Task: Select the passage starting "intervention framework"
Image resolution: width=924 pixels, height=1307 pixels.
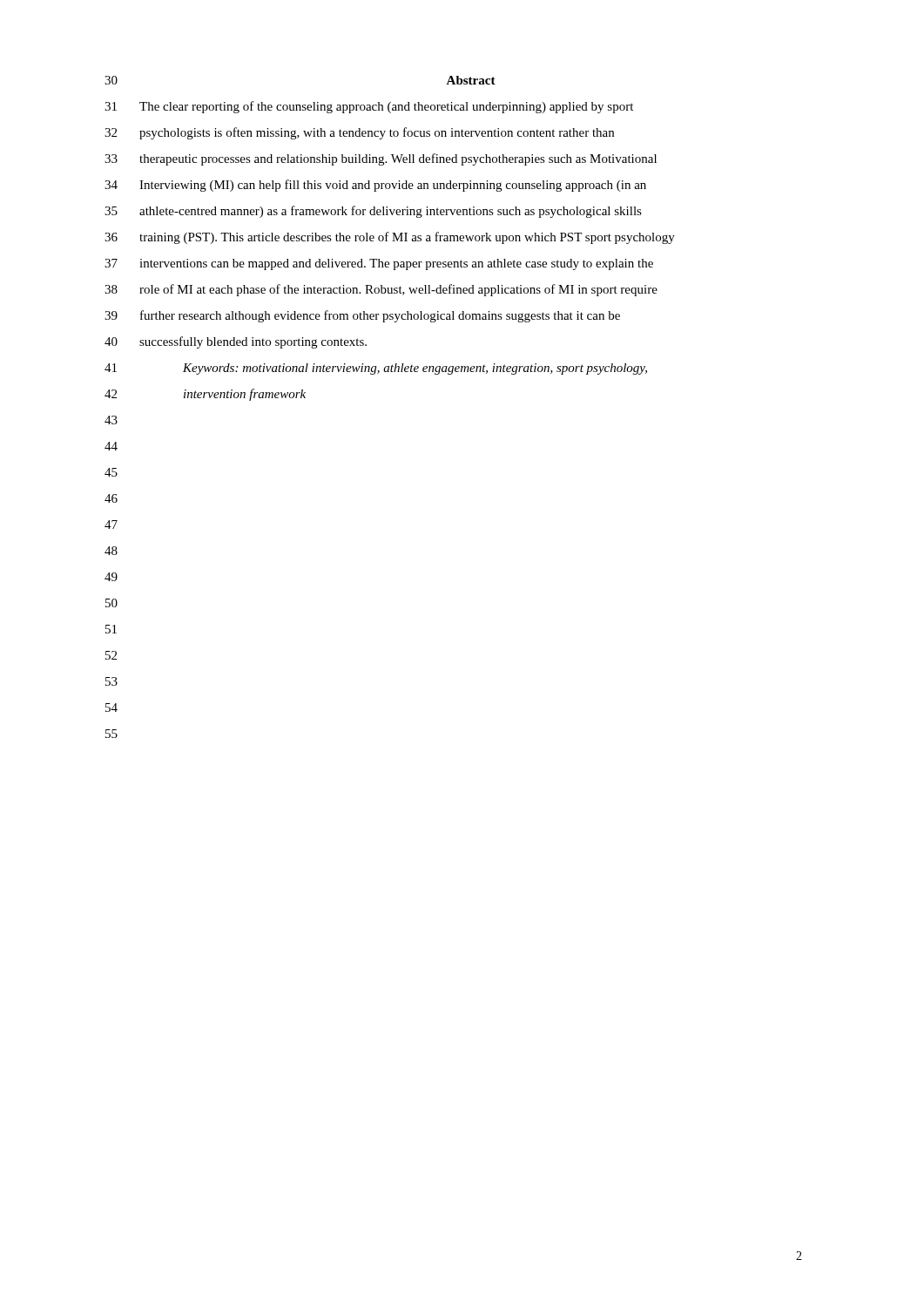Action: 244,394
